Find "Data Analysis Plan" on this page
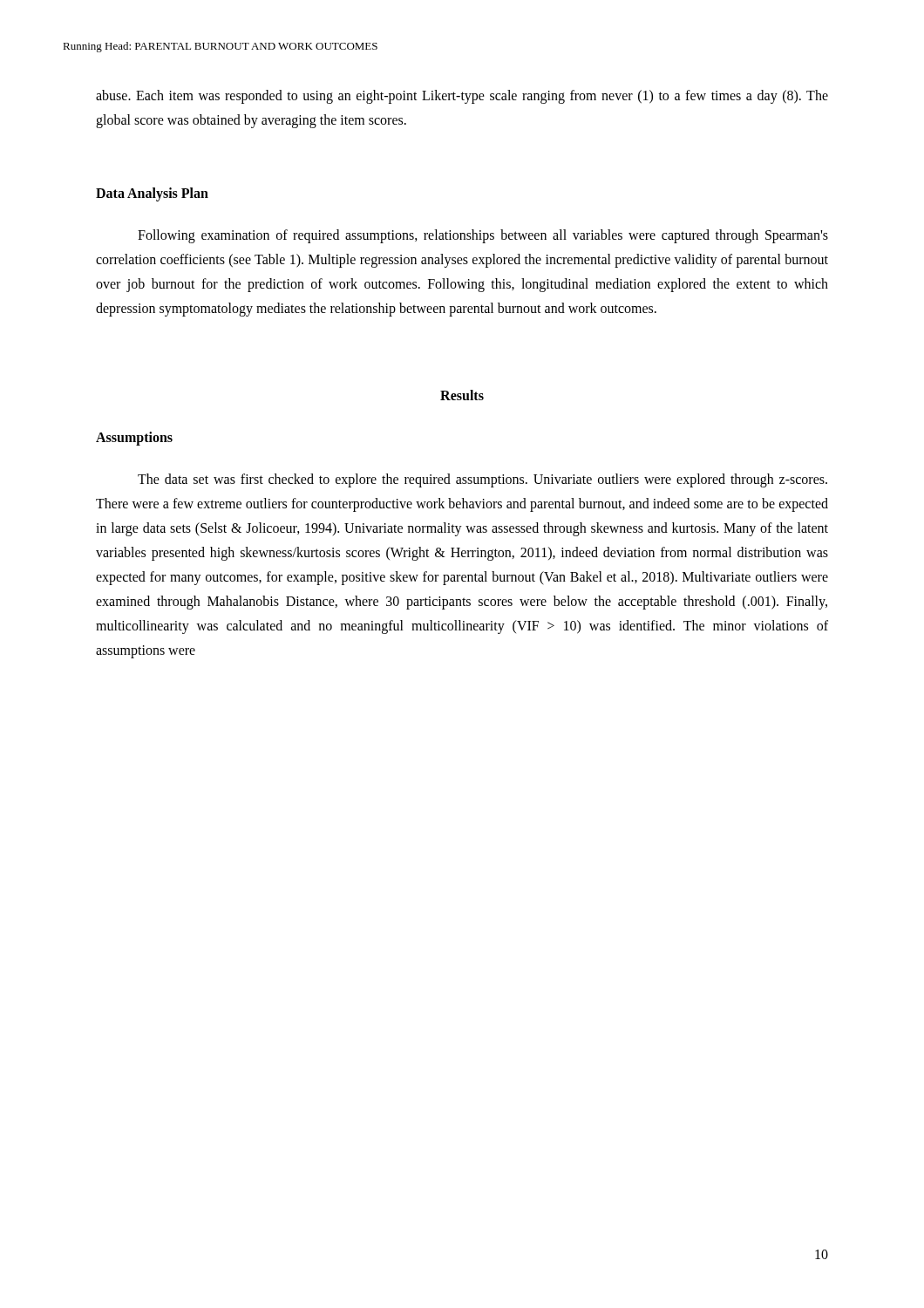924x1308 pixels. [152, 193]
